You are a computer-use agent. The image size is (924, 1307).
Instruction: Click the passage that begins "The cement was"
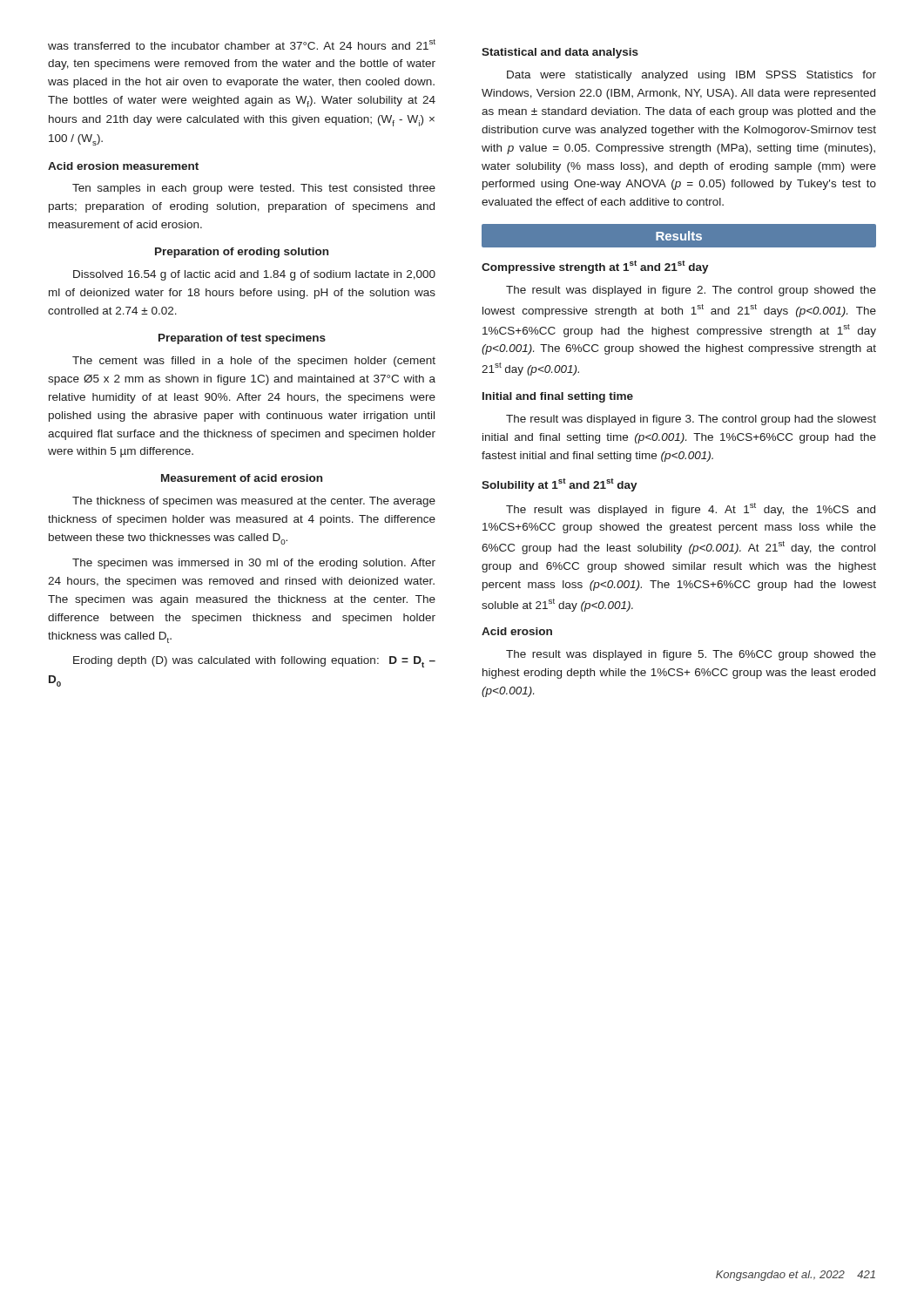pos(242,407)
